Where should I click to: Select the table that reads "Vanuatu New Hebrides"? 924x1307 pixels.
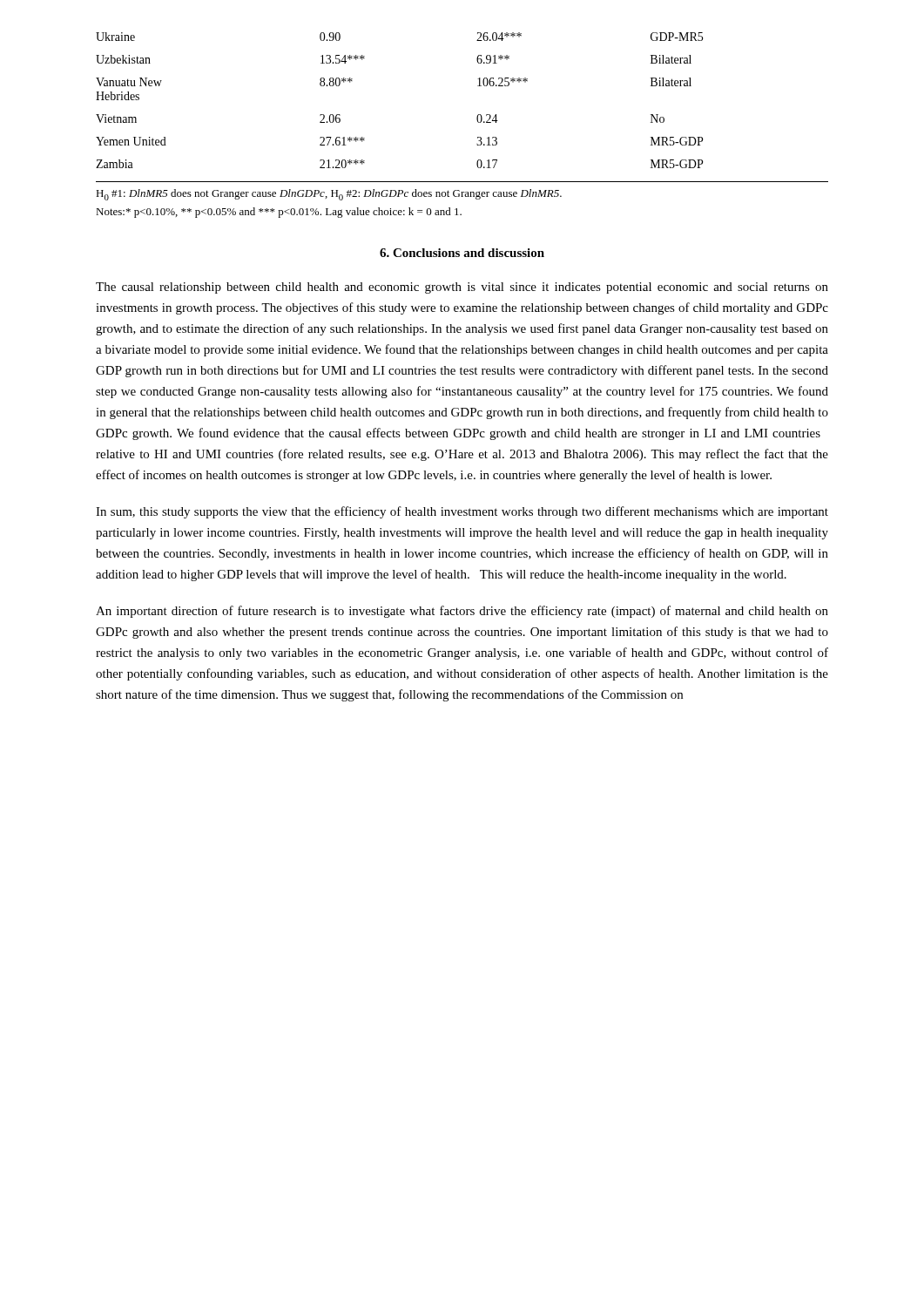(x=462, y=101)
